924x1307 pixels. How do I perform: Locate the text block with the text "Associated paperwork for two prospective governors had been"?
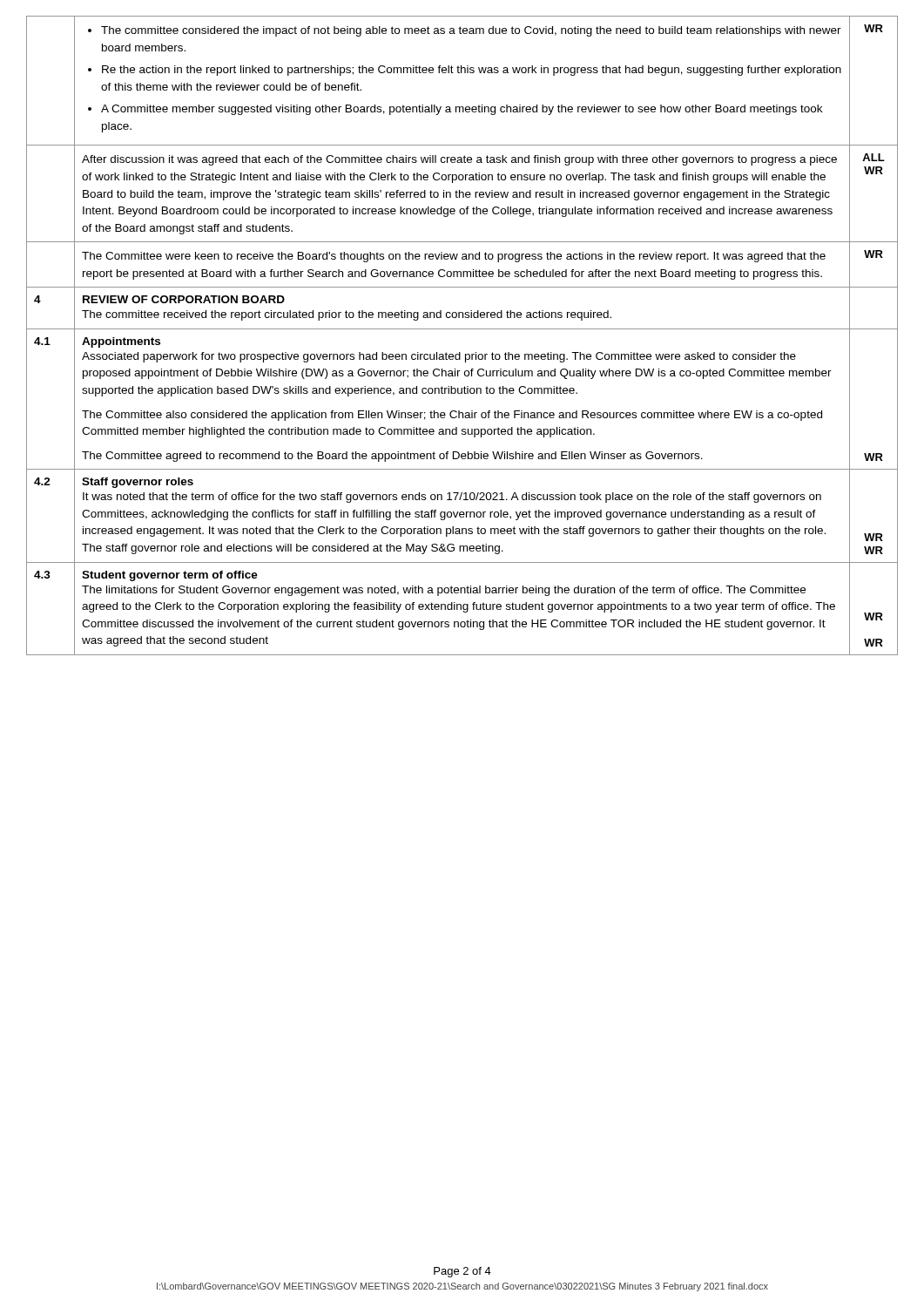click(462, 406)
